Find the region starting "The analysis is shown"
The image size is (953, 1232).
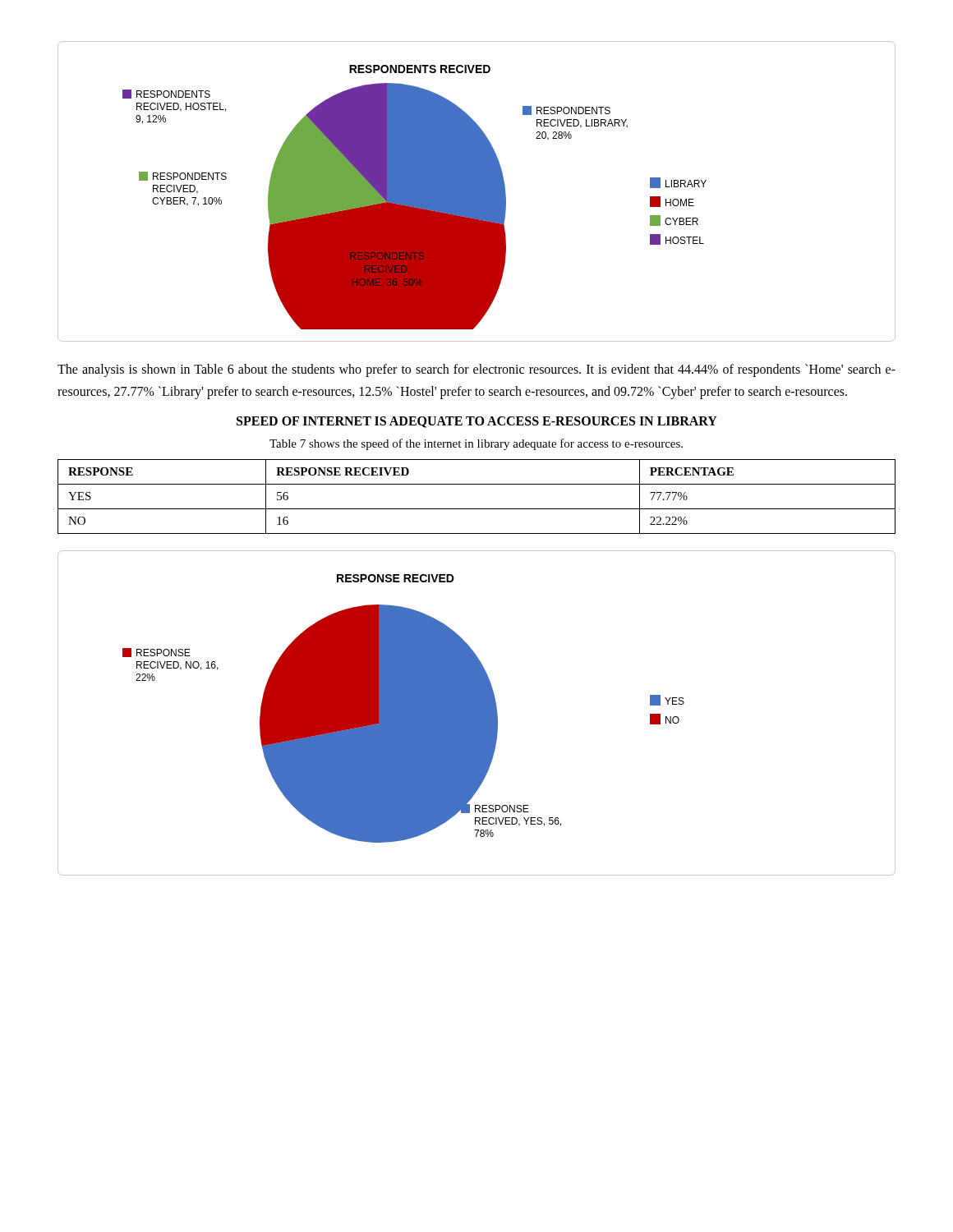click(x=476, y=380)
